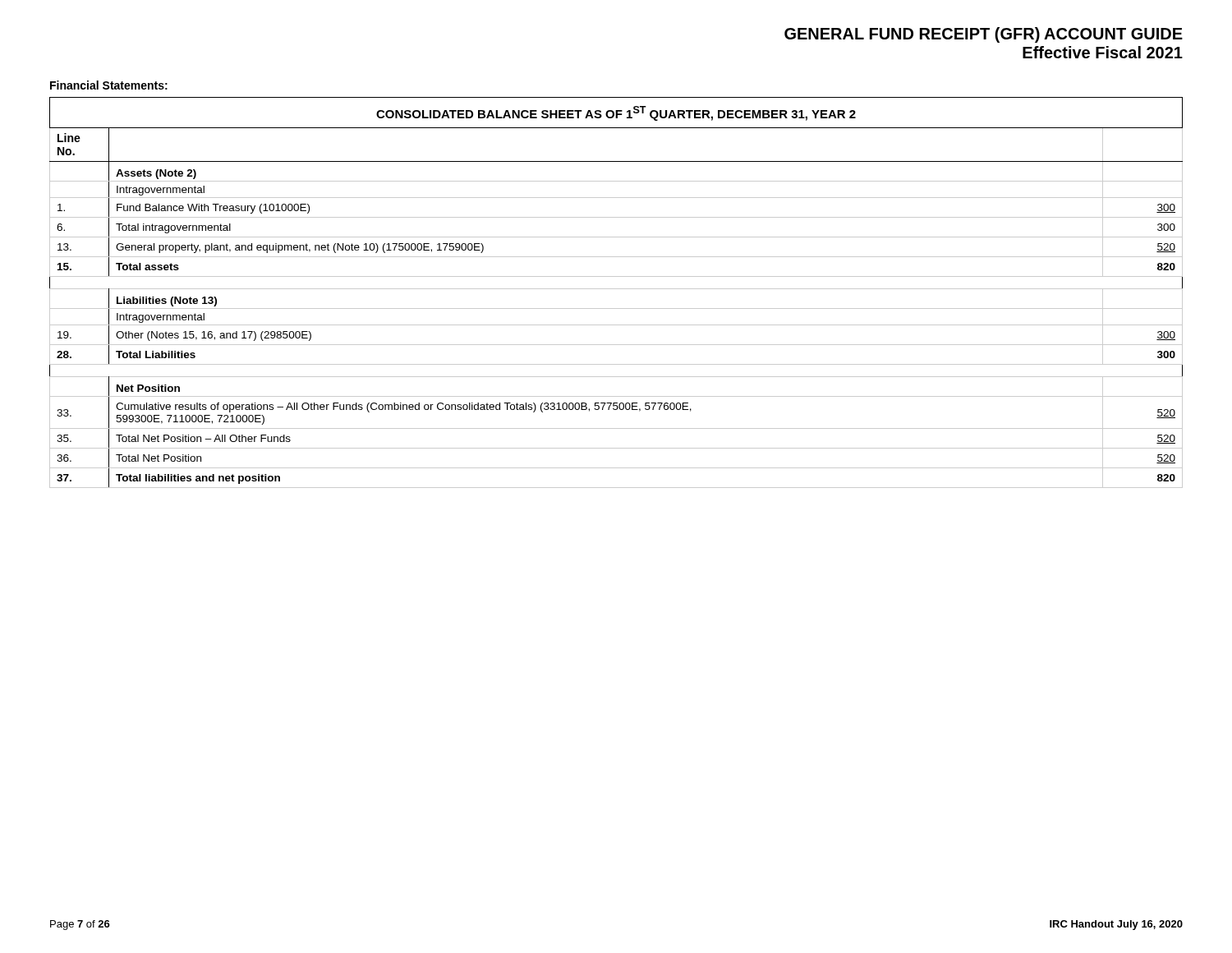Select a section header
The width and height of the screenshot is (1232, 953).
pos(109,85)
